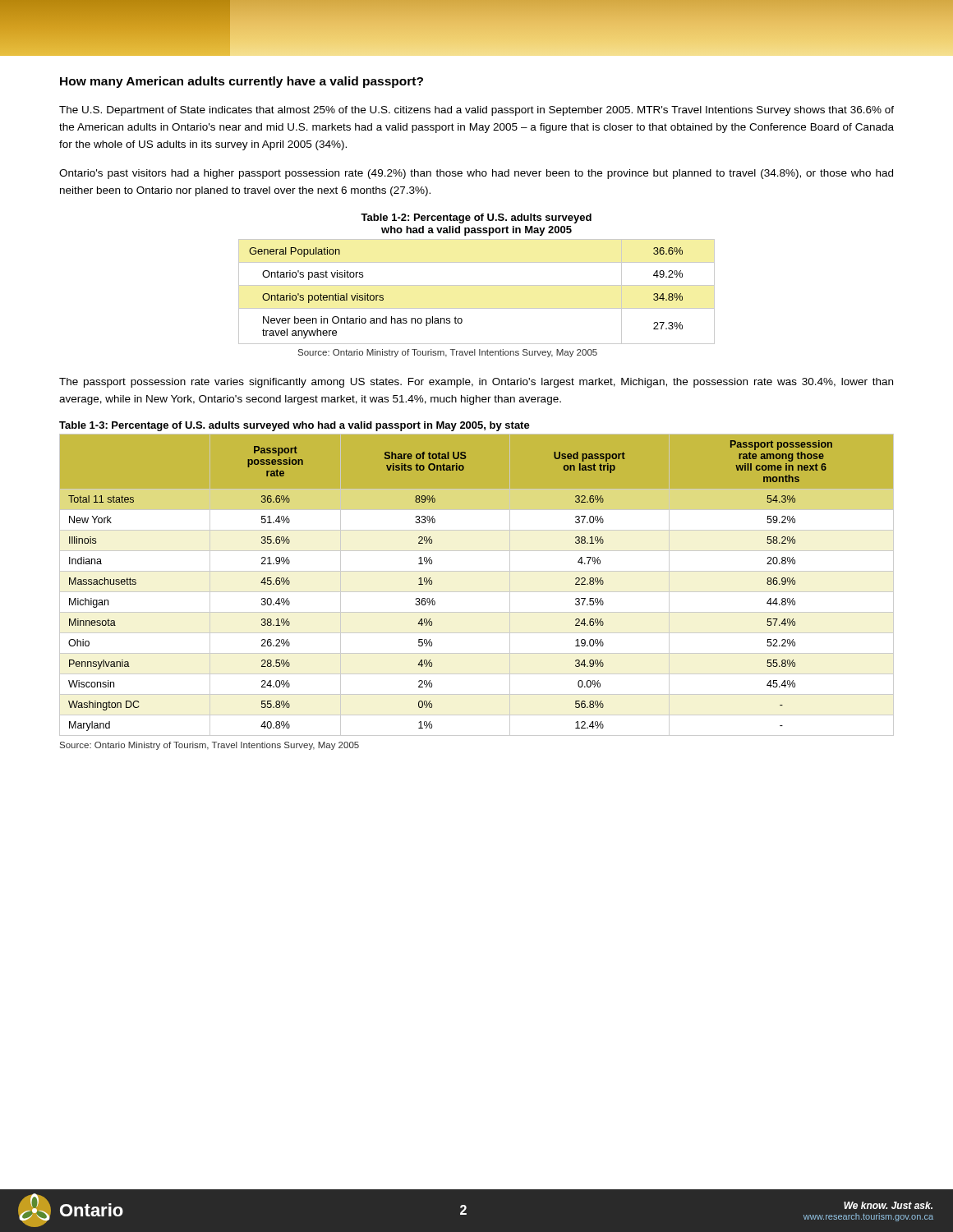
Task: Where is the passage that starts "Ontario's past visitors"?
Action: [x=476, y=181]
